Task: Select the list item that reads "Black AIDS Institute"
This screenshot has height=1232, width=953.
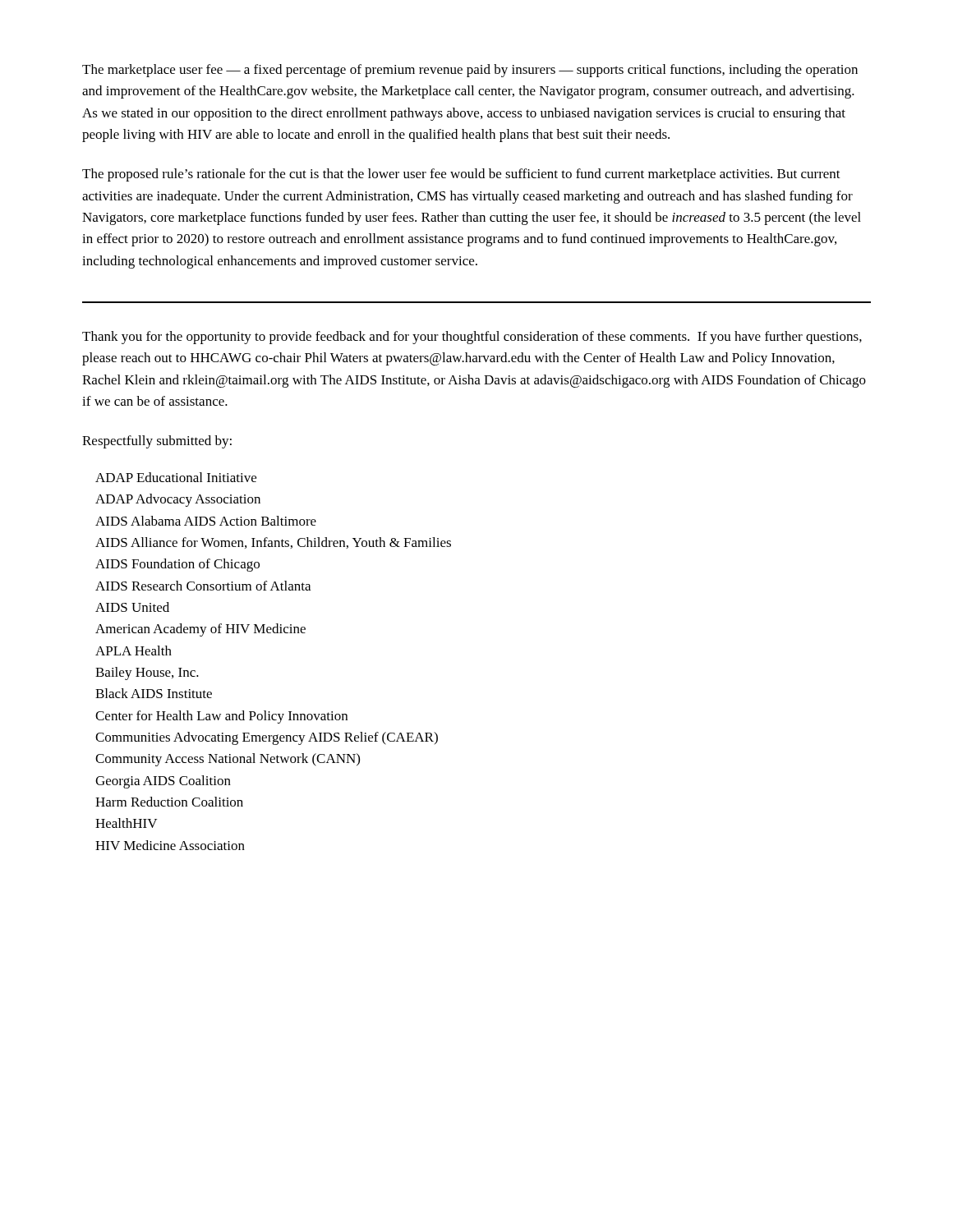Action: pyautogui.click(x=154, y=694)
